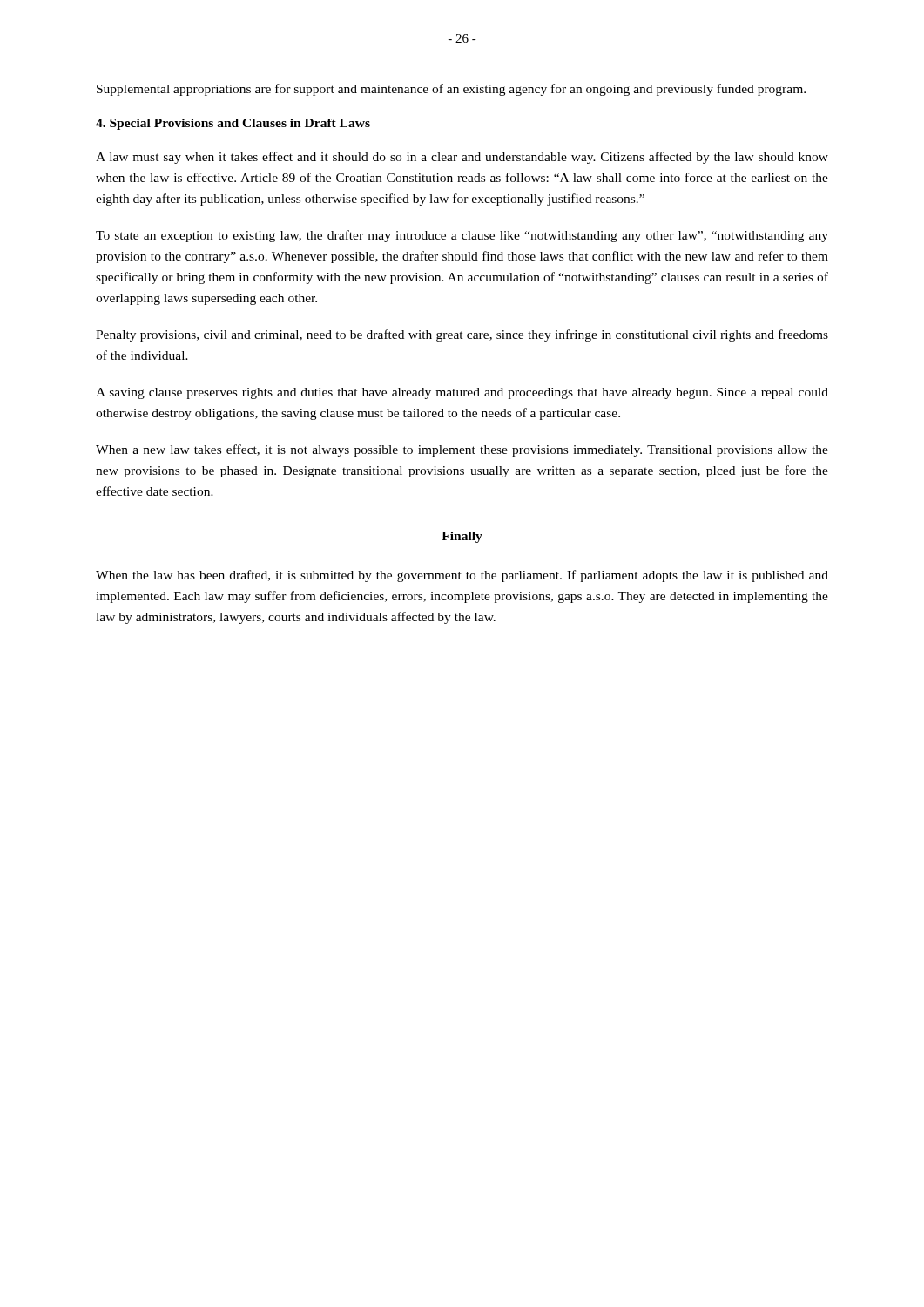Click on the text starting "4. Special Provisions and Clauses in Draft Laws"
The height and width of the screenshot is (1307, 924).
coord(233,122)
